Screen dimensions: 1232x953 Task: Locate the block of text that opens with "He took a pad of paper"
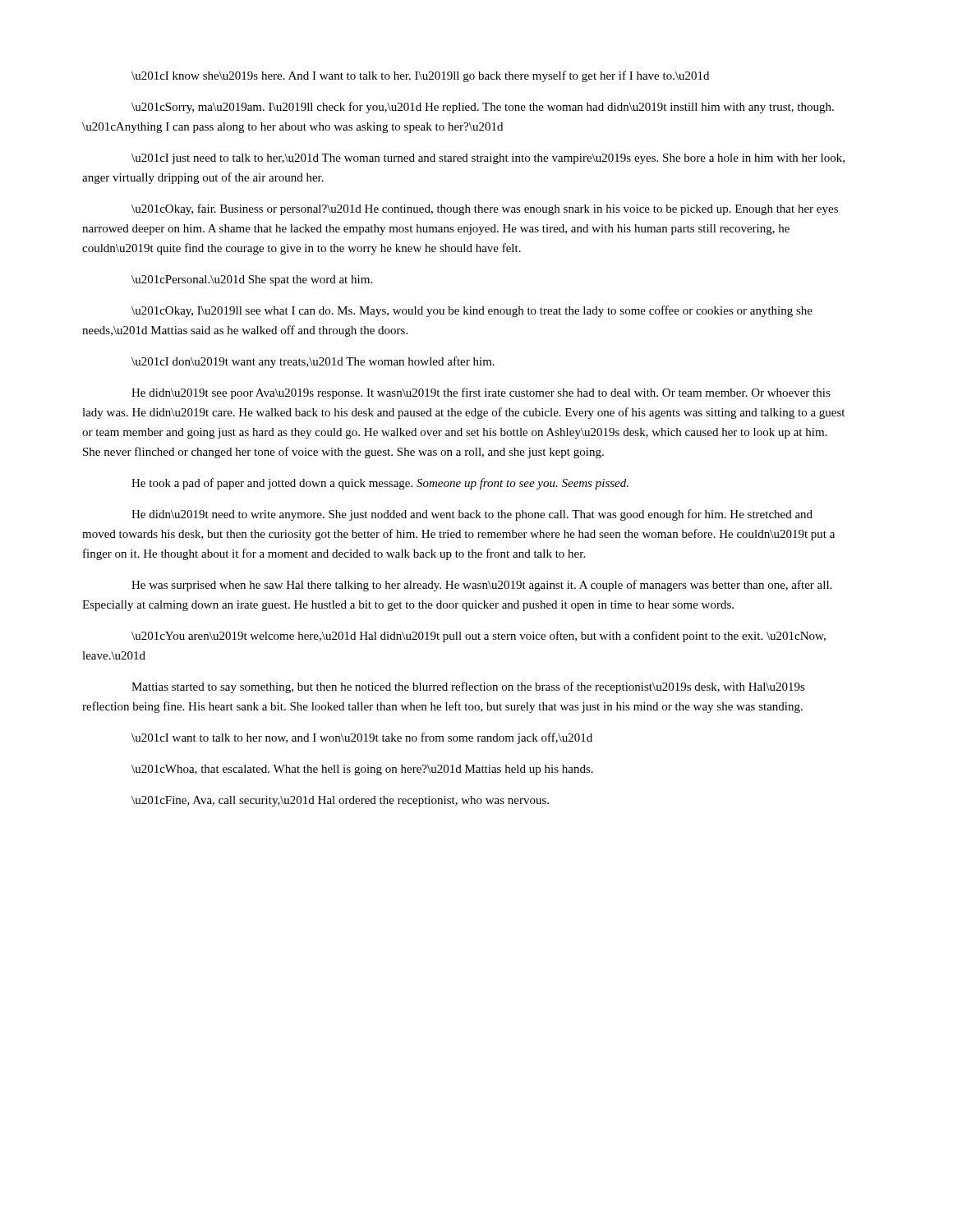tap(464, 483)
